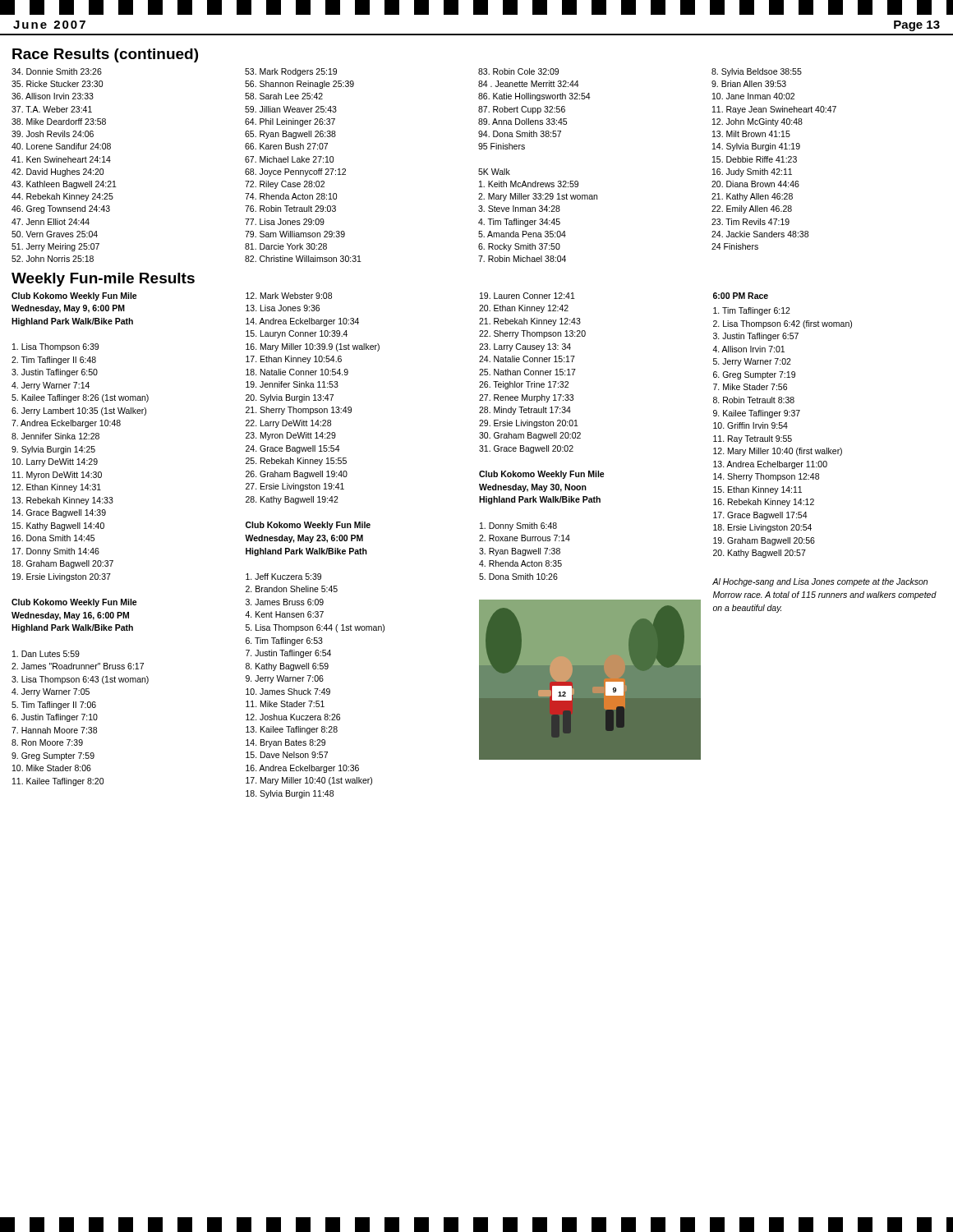Screen dimensions: 1232x953
Task: Select the text starting "Jeff Kuczera 5:39 2. Brandon Sheline 5:45"
Action: point(315,685)
